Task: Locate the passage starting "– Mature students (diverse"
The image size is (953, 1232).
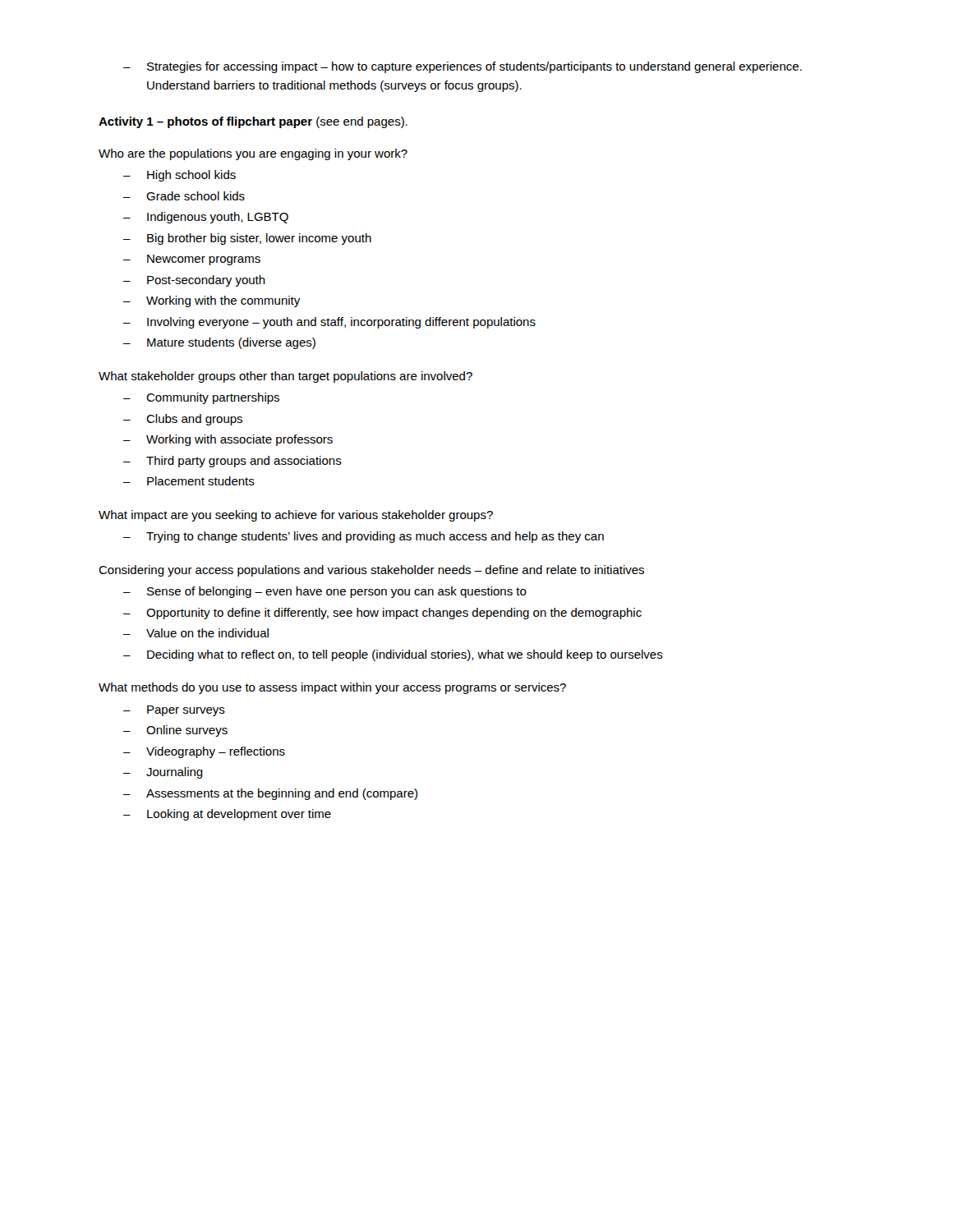Action: 219,343
